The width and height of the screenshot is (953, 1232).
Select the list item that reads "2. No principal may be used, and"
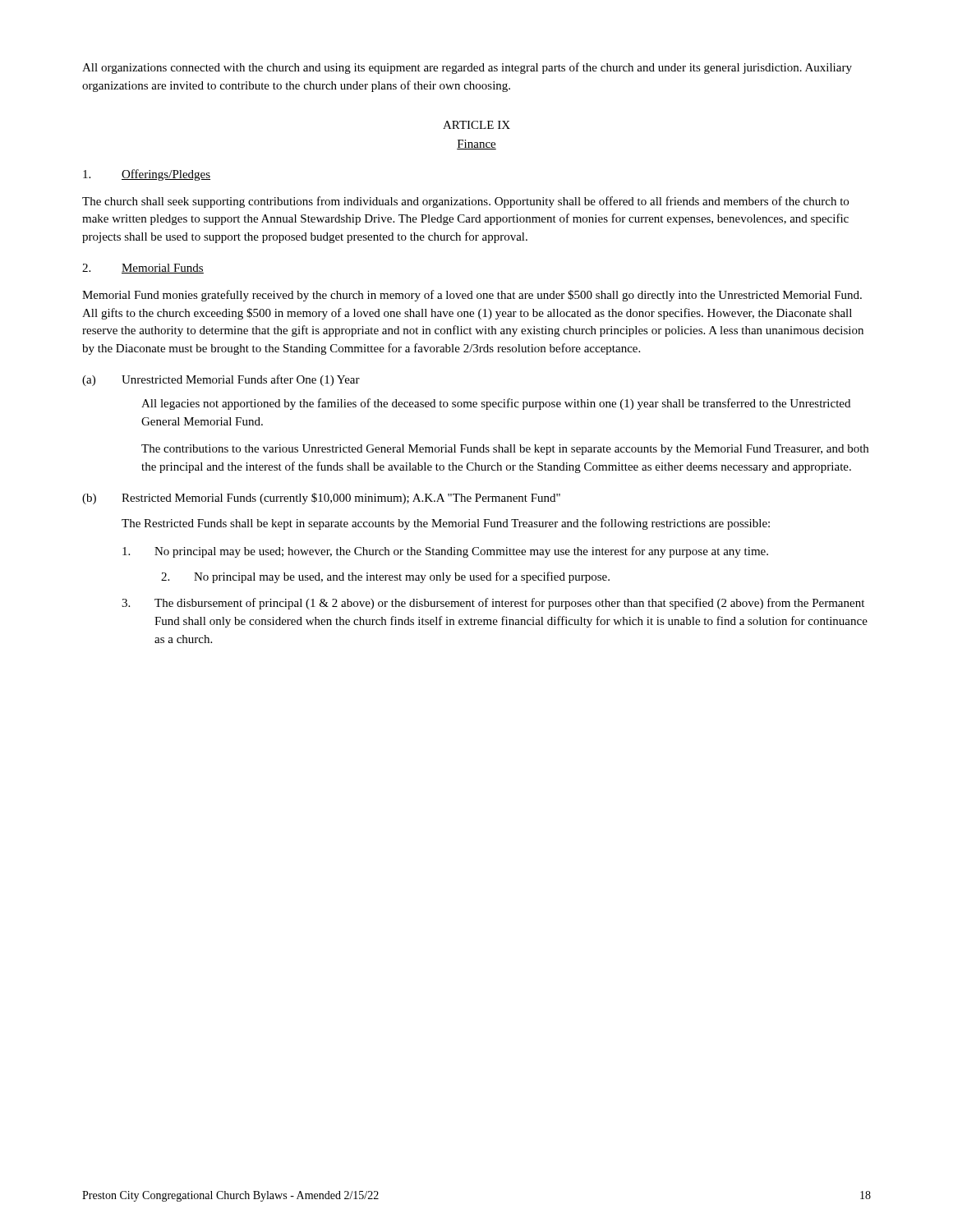click(386, 578)
